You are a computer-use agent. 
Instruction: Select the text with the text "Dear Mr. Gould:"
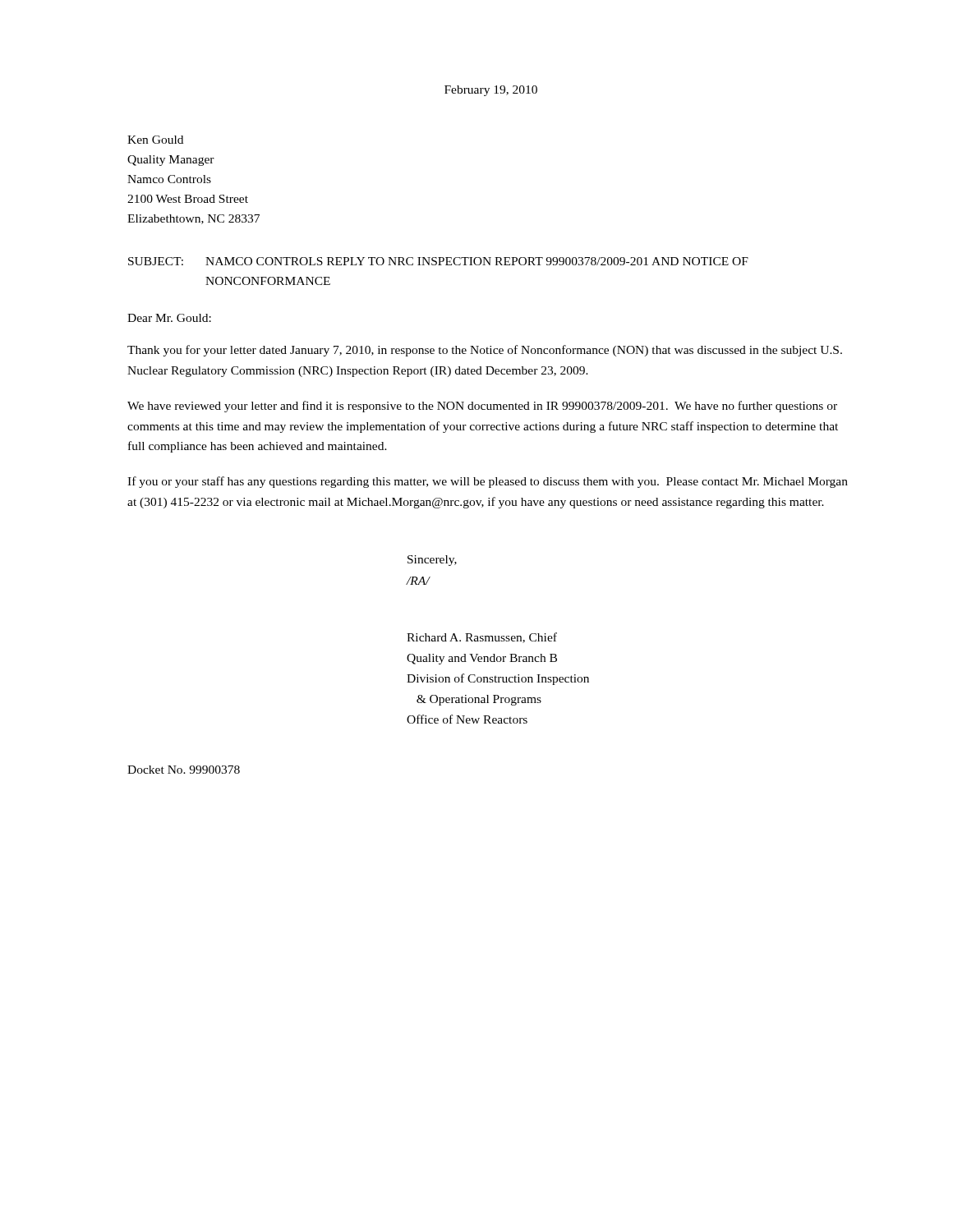[170, 318]
